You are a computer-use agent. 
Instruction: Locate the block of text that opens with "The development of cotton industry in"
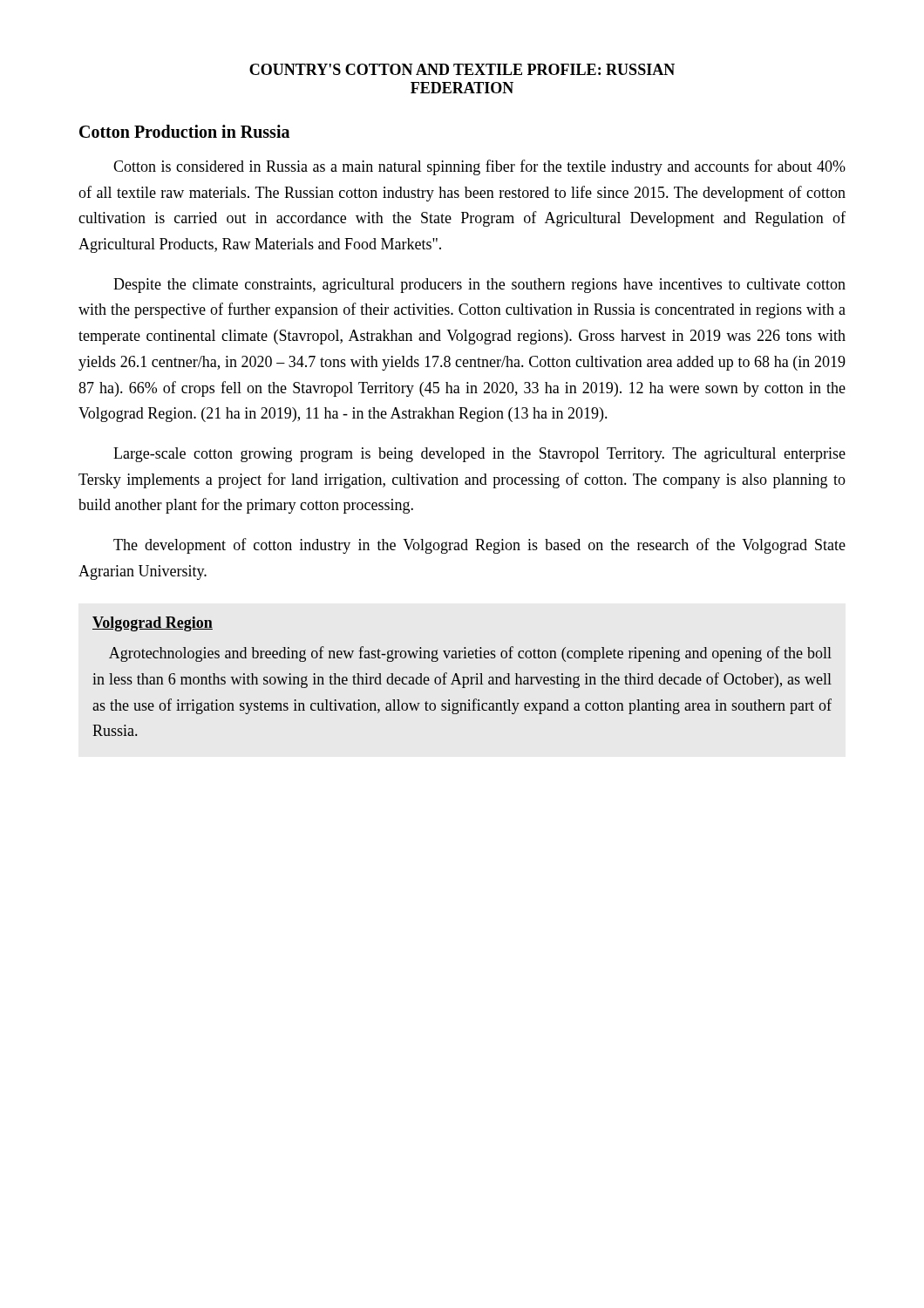[462, 558]
